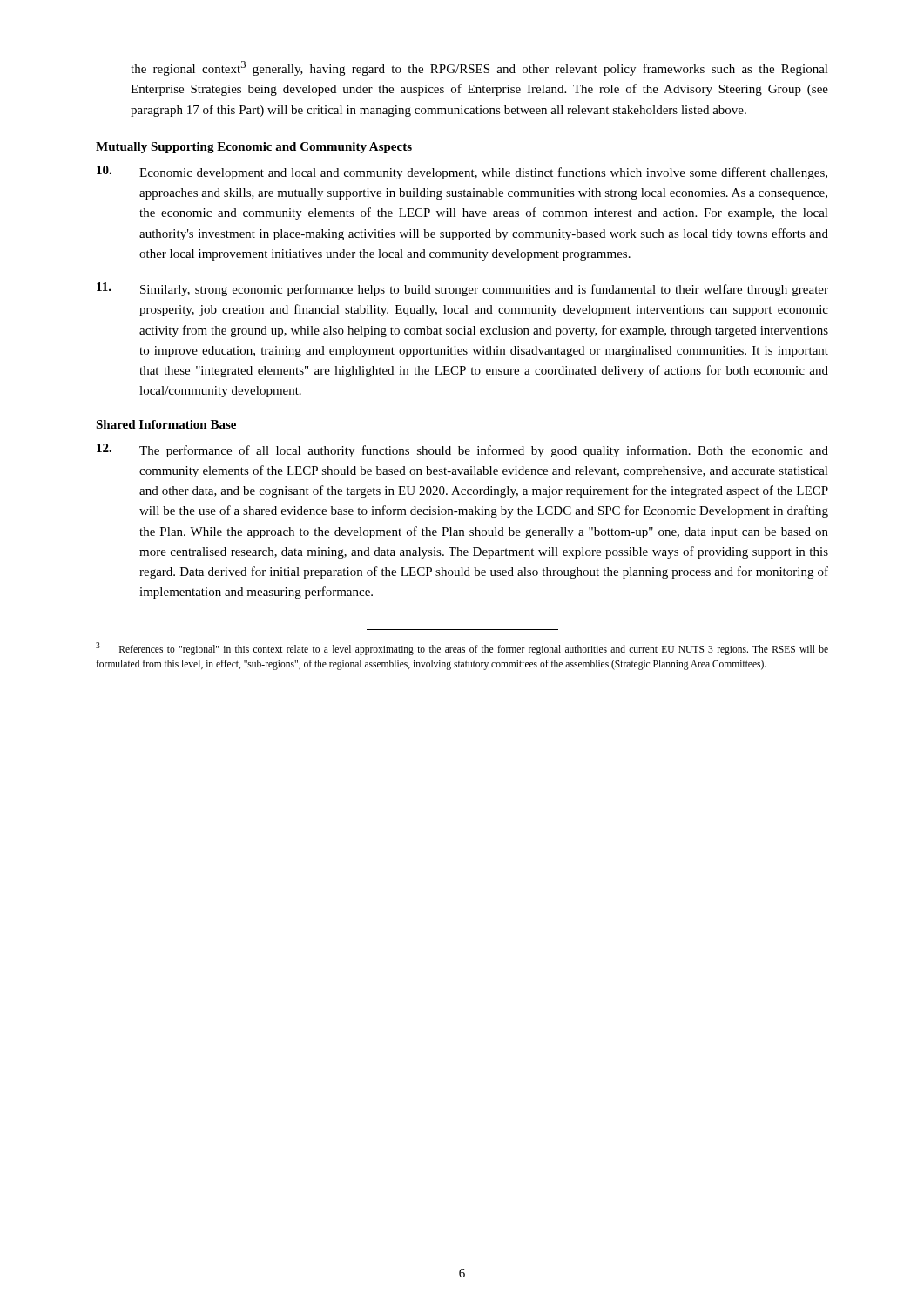Find the footnote

click(x=462, y=655)
